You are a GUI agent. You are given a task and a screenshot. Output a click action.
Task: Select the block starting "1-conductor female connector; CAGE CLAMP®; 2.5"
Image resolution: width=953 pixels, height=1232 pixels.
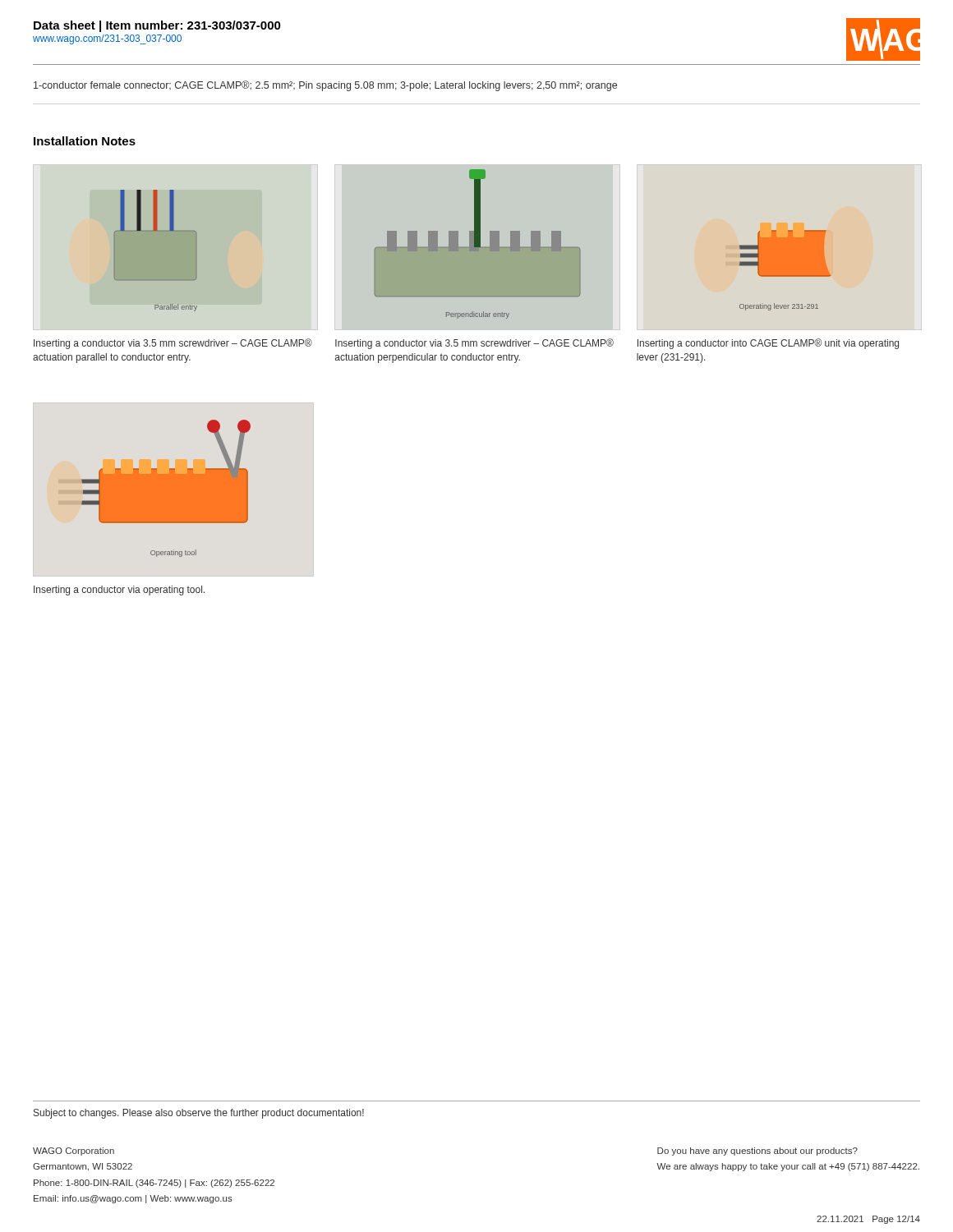[x=325, y=85]
